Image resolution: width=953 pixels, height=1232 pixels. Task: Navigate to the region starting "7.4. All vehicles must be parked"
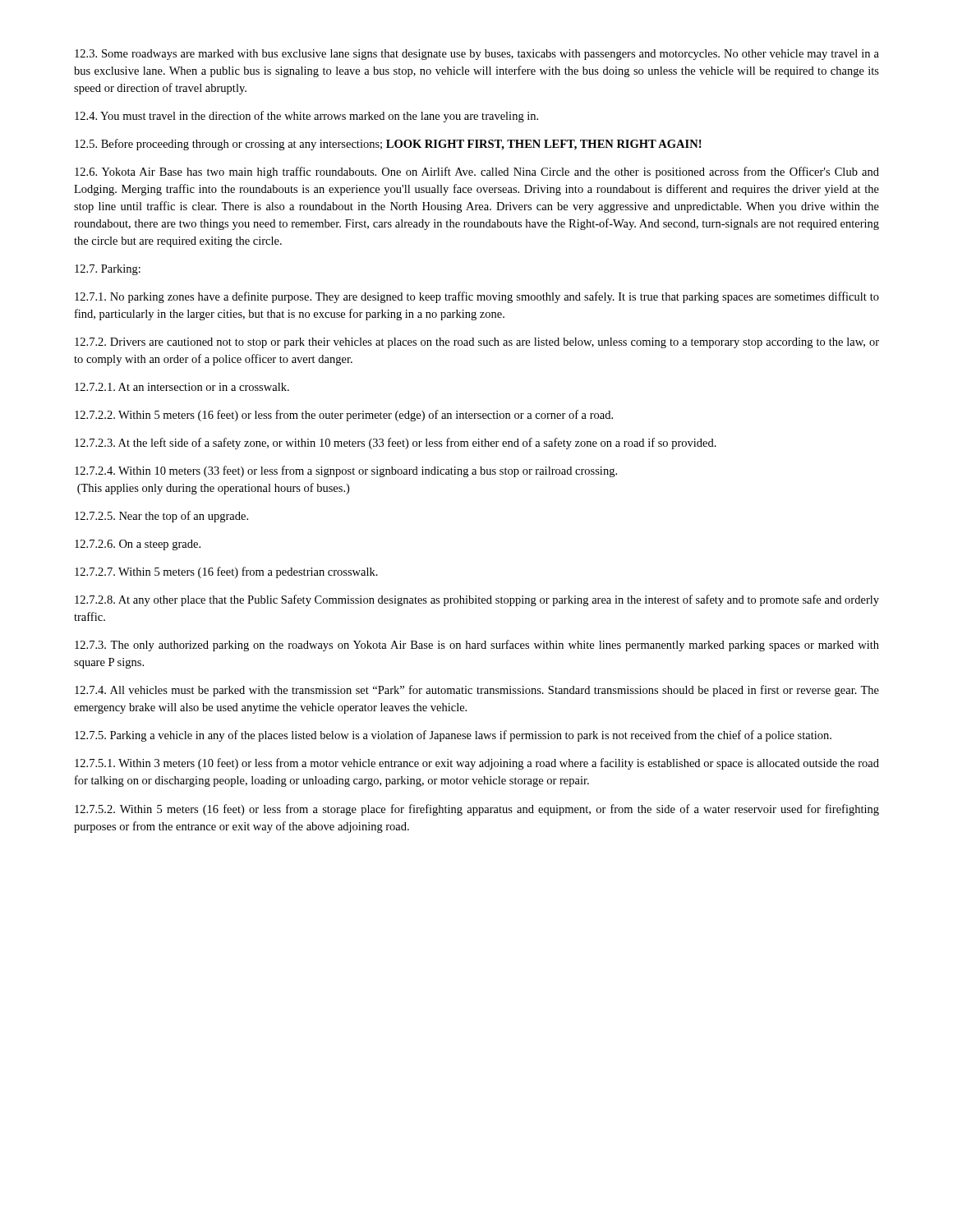coord(476,699)
